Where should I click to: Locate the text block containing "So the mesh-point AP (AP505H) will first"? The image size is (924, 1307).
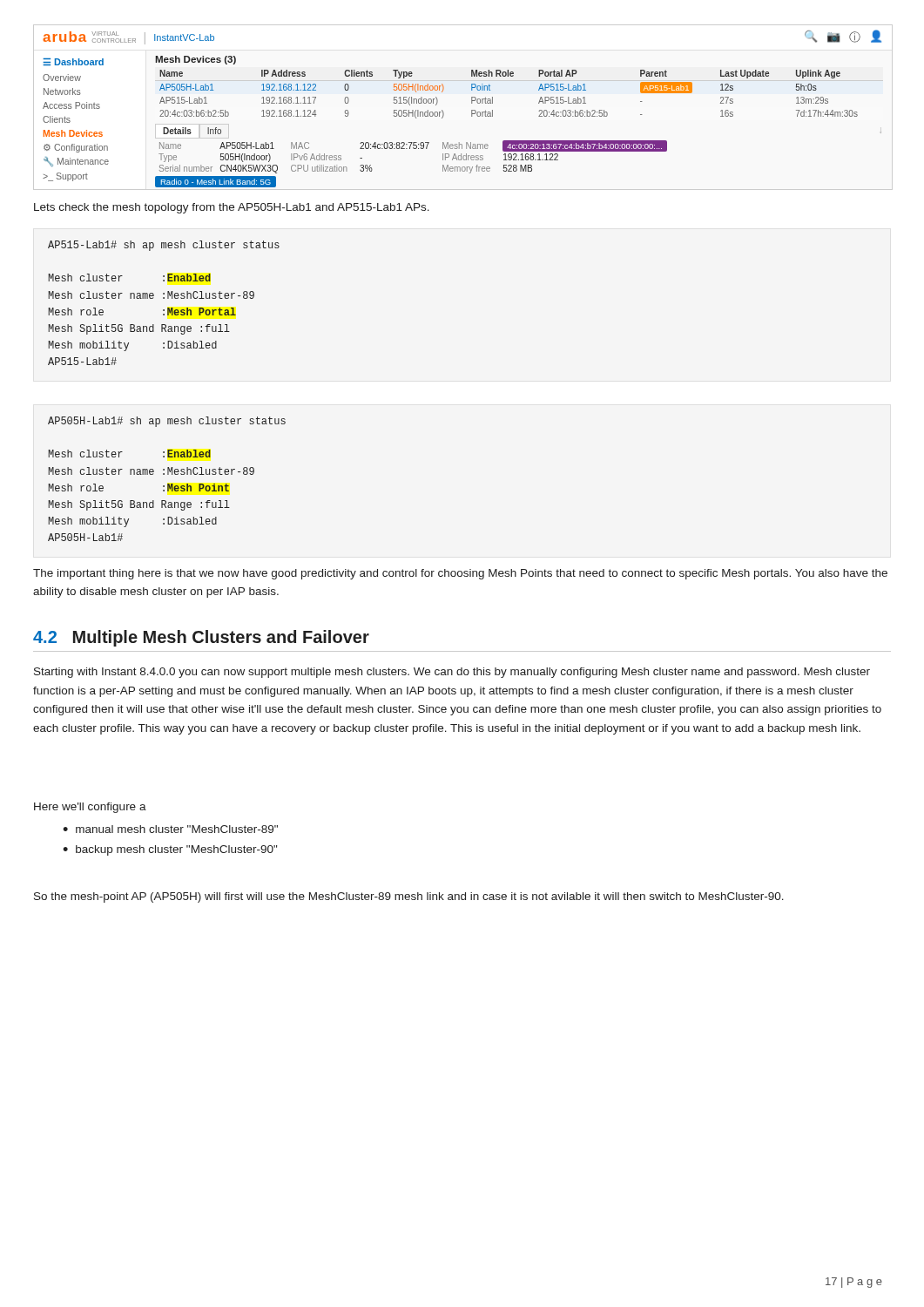(409, 896)
